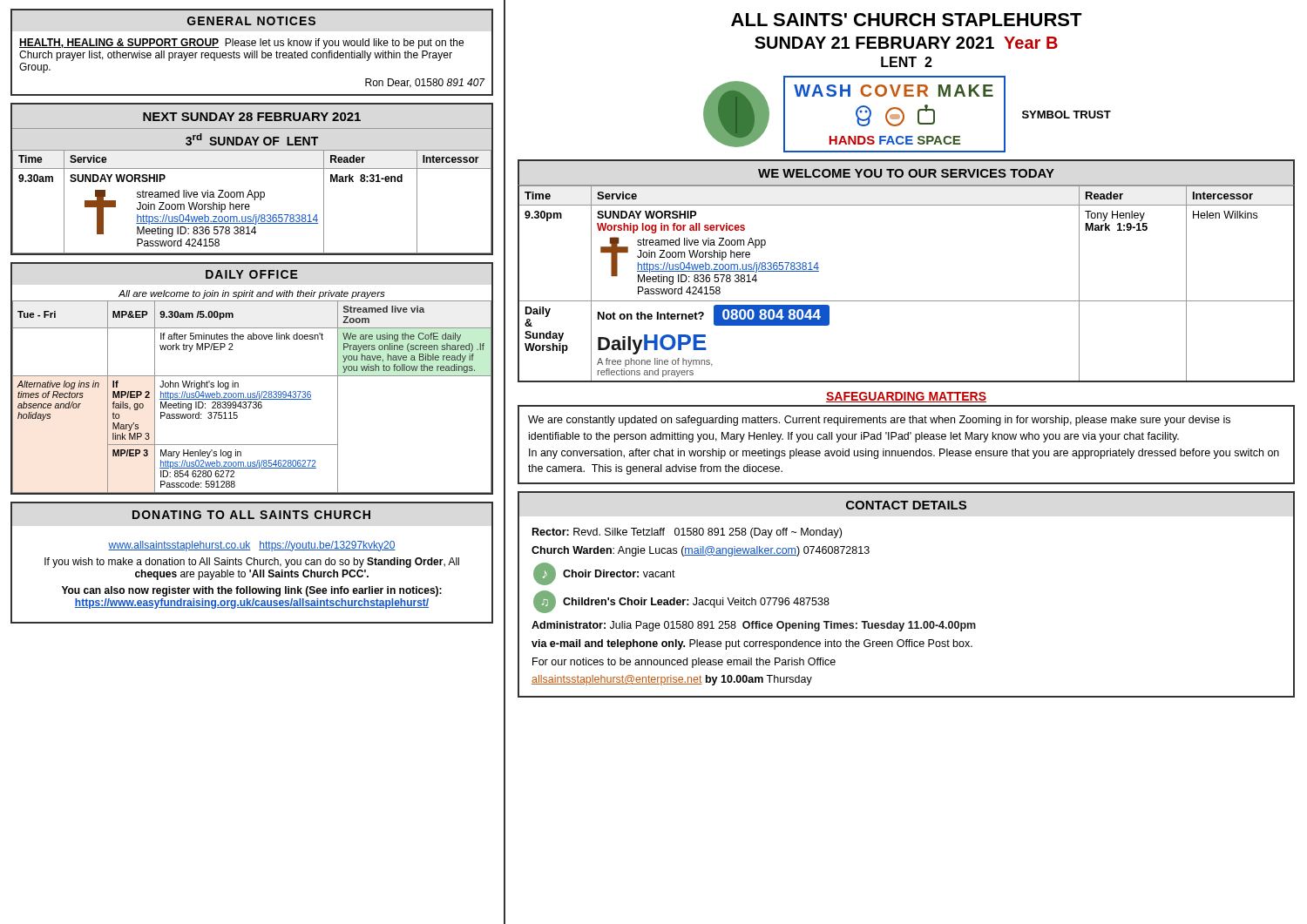
Task: Find the block starting "We are constantly updated on"
Action: 904,444
